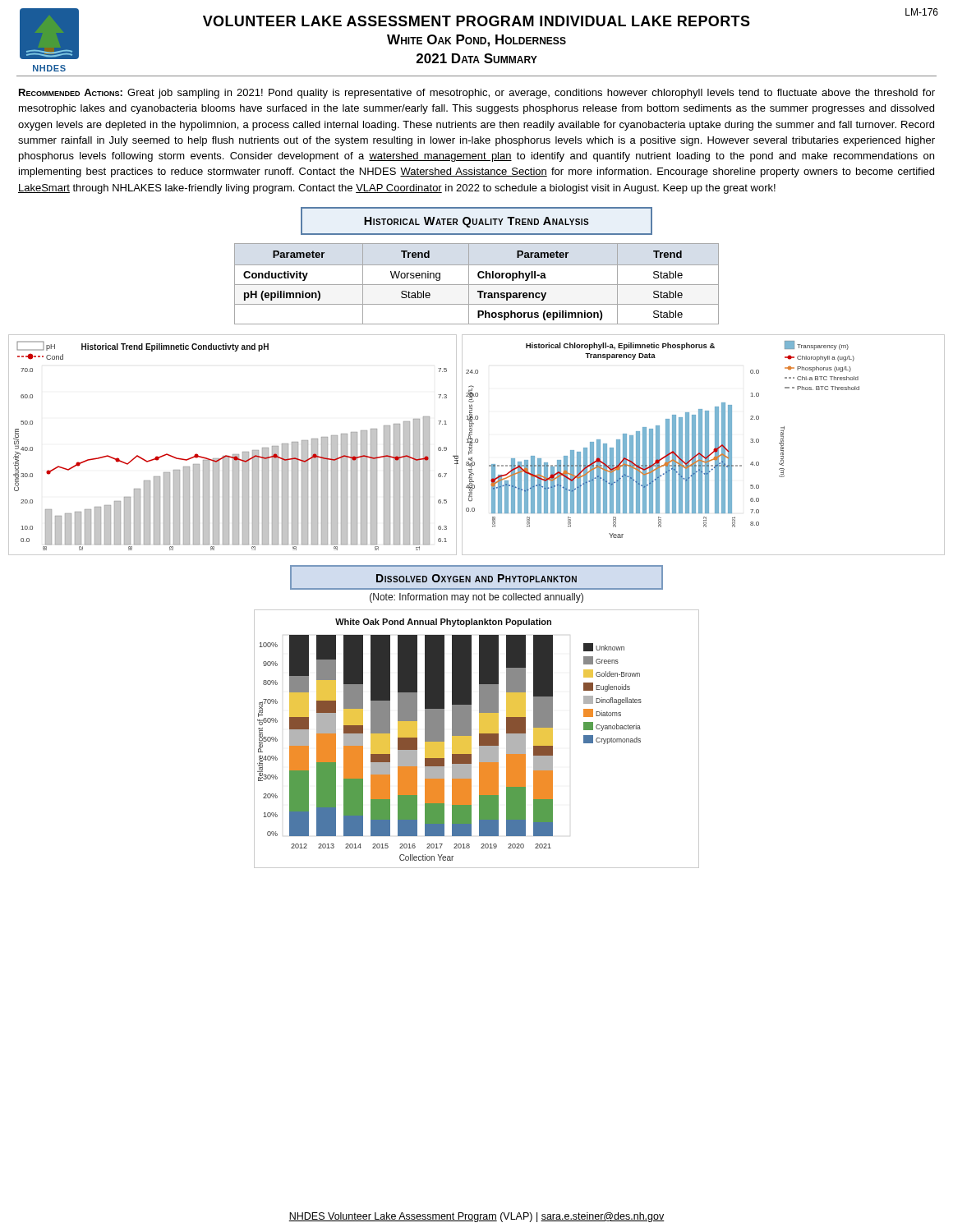953x1232 pixels.
Task: Select the stacked bar chart
Action: 476,739
